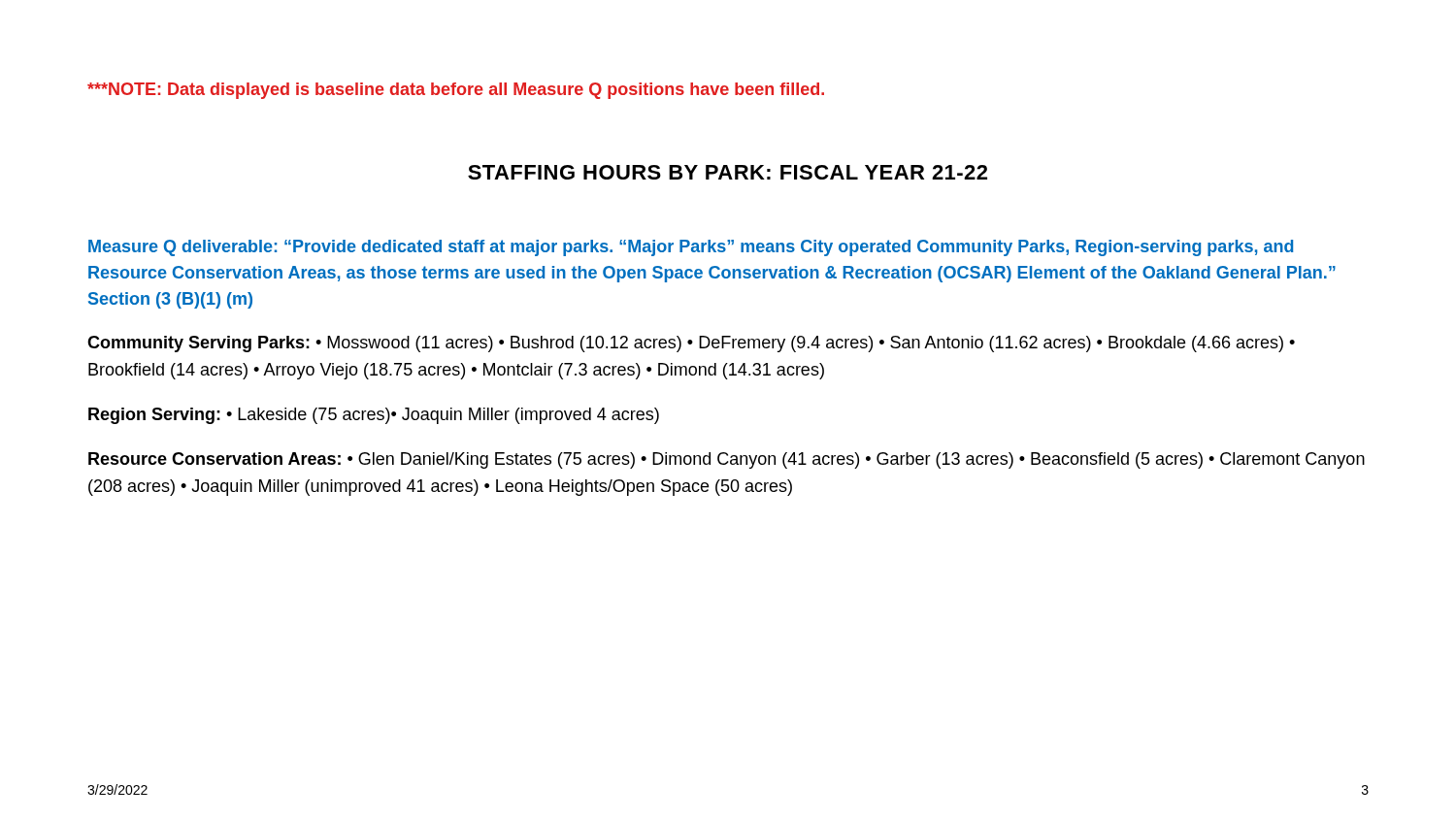This screenshot has height=819, width=1456.
Task: Point to "STAFFING HOURS BY PARK: FISCAL YEAR 21-22"
Action: (x=728, y=172)
